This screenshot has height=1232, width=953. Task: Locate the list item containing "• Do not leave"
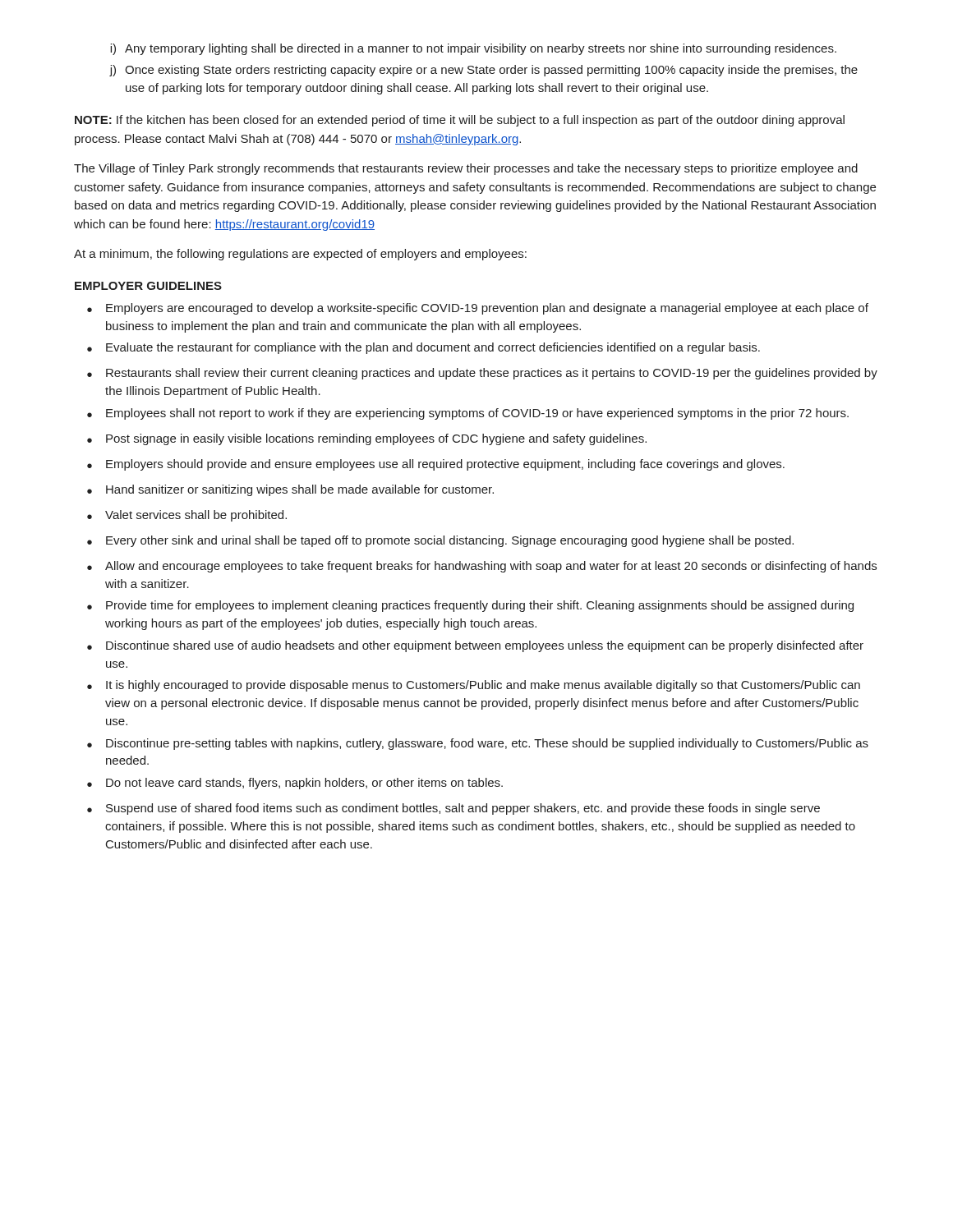476,784
